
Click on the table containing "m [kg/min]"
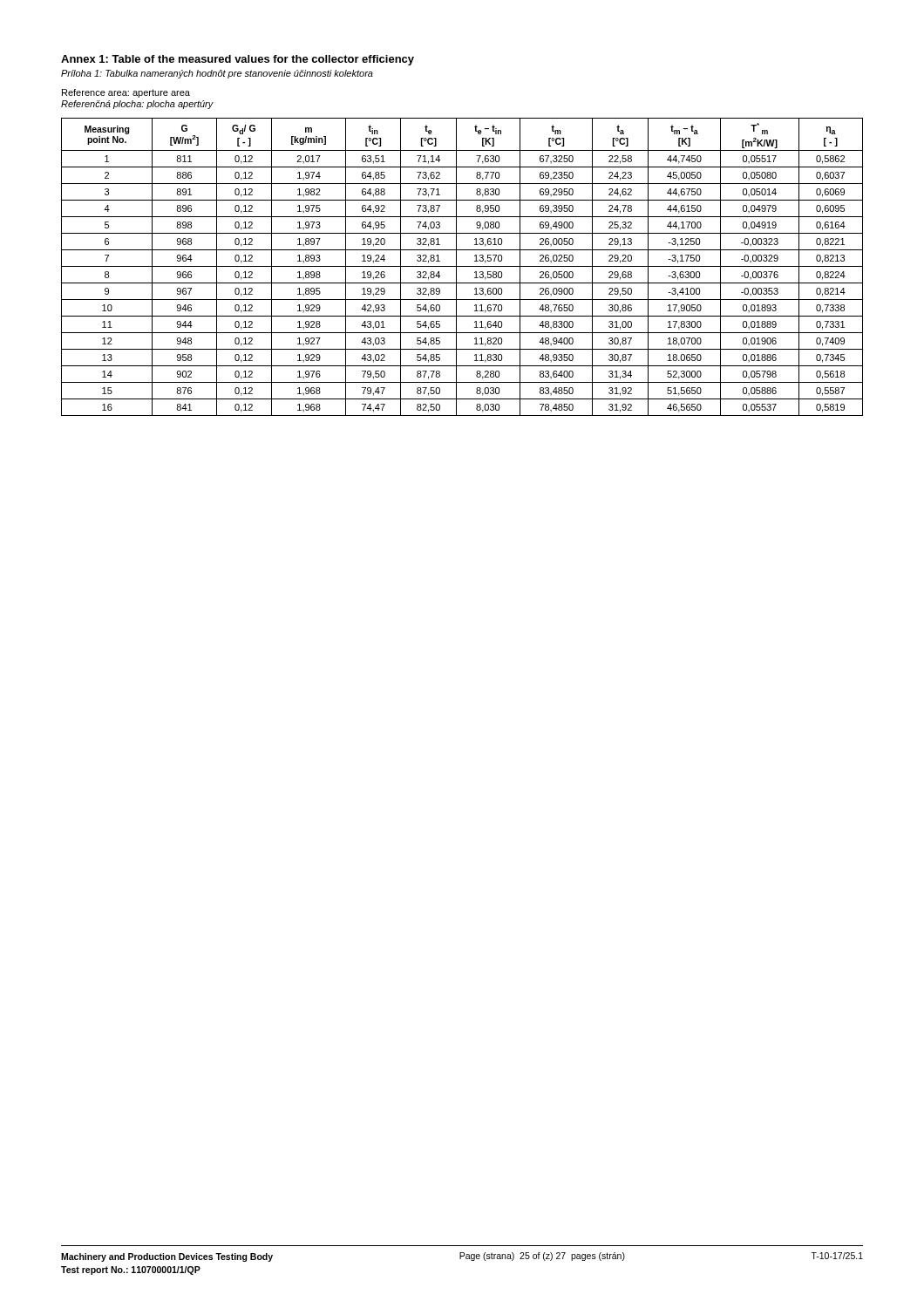click(462, 267)
